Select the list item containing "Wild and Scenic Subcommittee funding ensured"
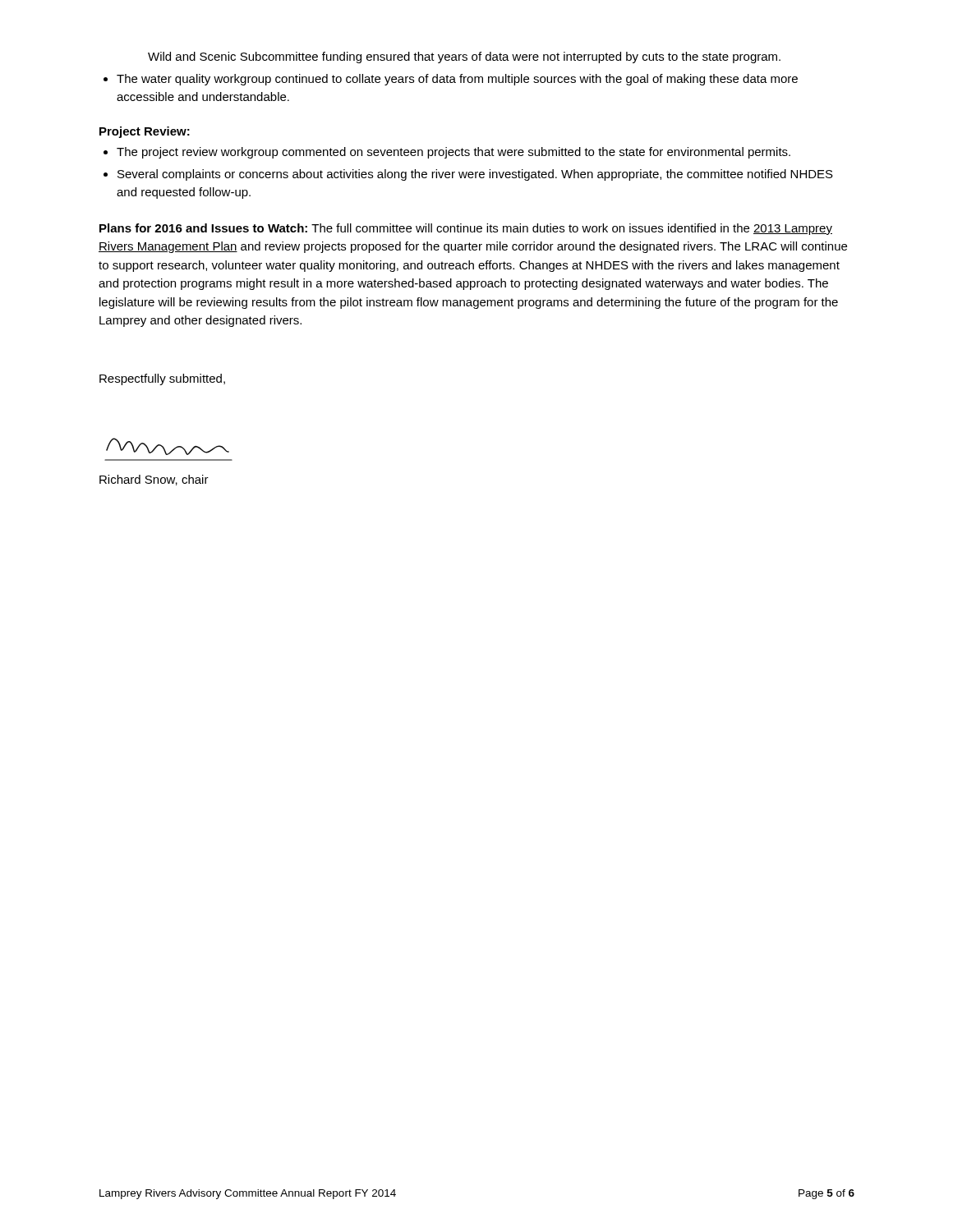The width and height of the screenshot is (953, 1232). 465,56
